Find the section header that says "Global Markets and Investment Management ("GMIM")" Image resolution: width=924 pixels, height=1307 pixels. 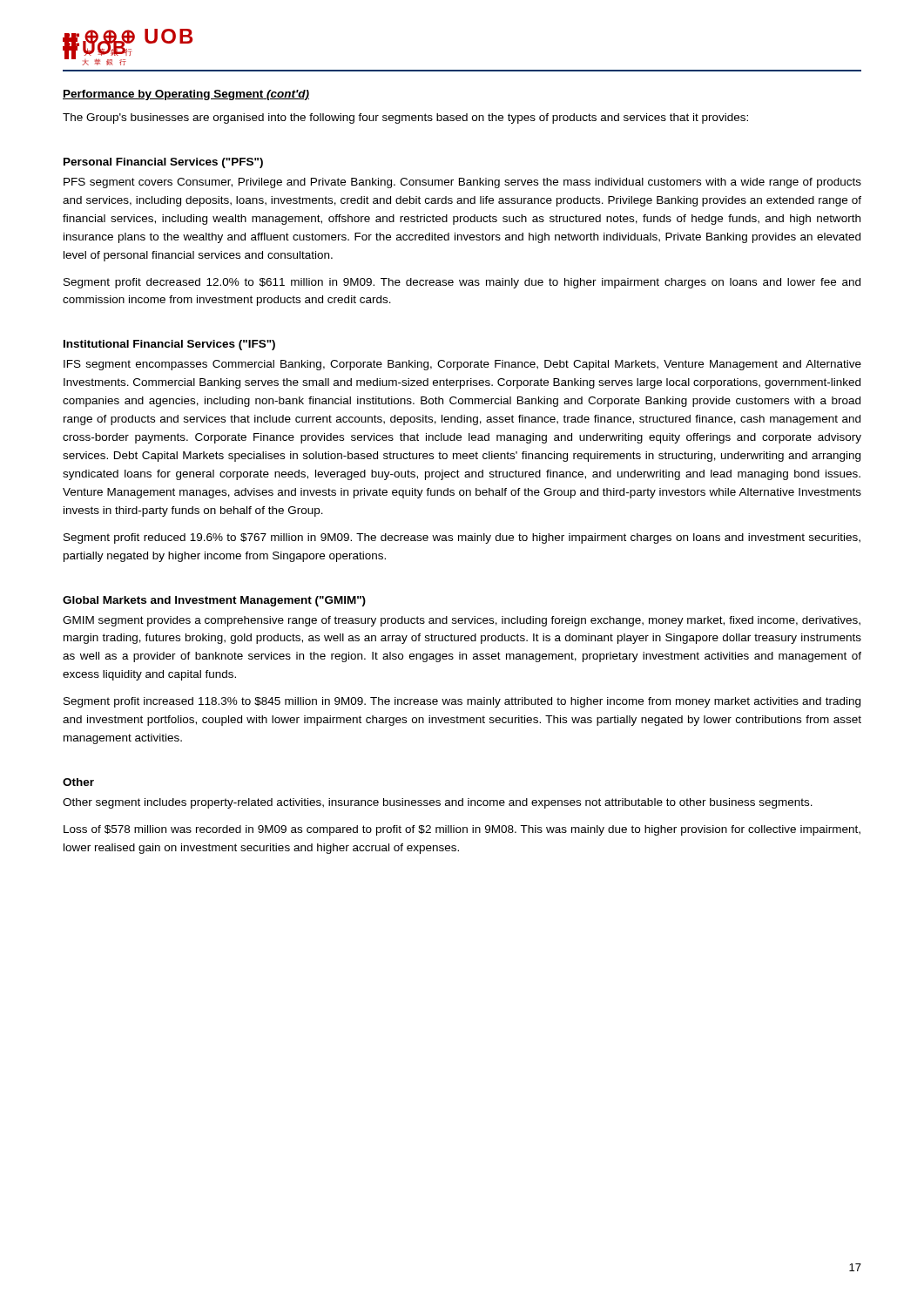pos(214,600)
